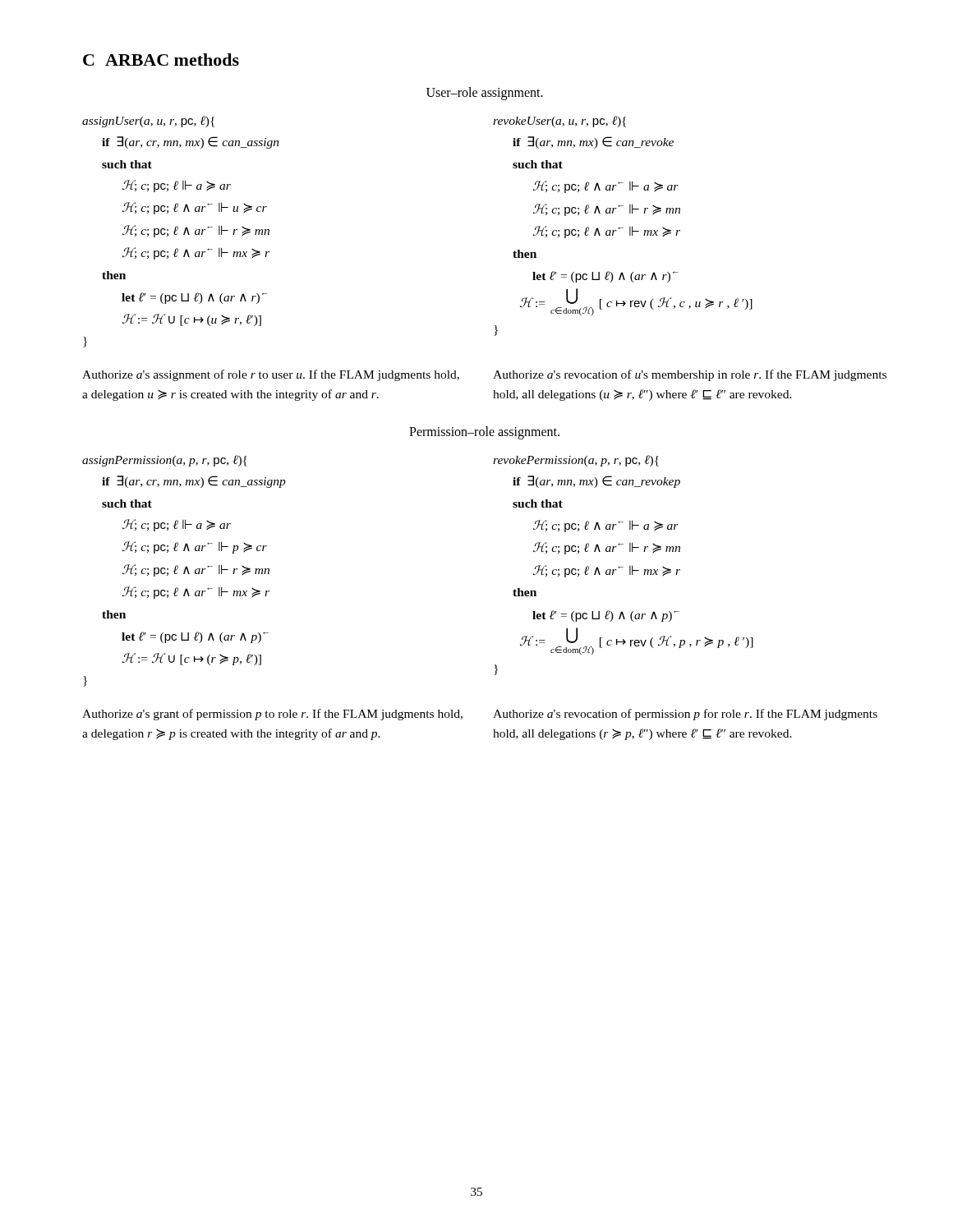
Task: Select the caption with the text "Permission–role assignment."
Action: click(x=485, y=432)
